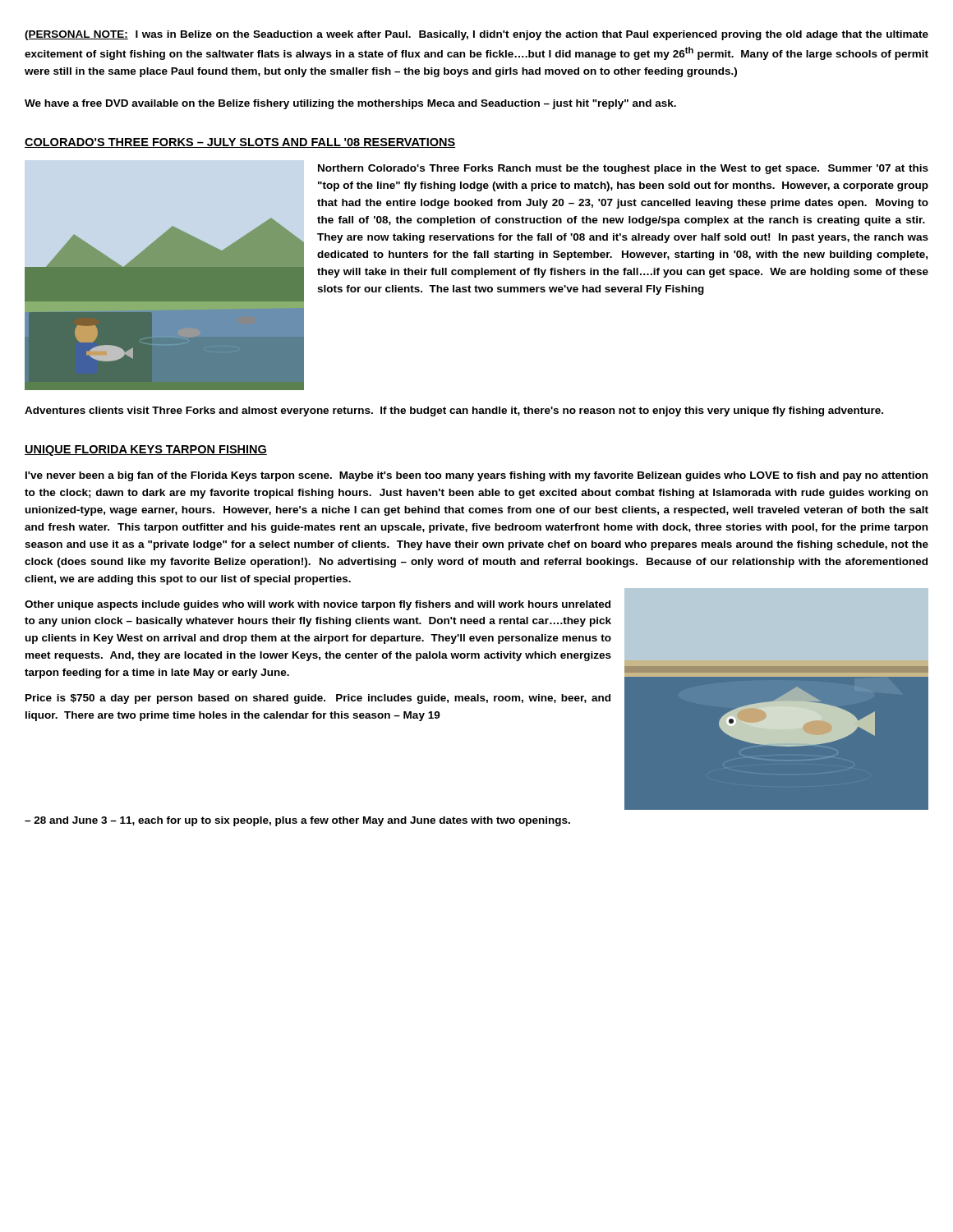The width and height of the screenshot is (953, 1232).
Task: Where is the section header that starts "COLORADO'S THREE FORKS – JULY SLOTS"?
Action: coord(240,142)
